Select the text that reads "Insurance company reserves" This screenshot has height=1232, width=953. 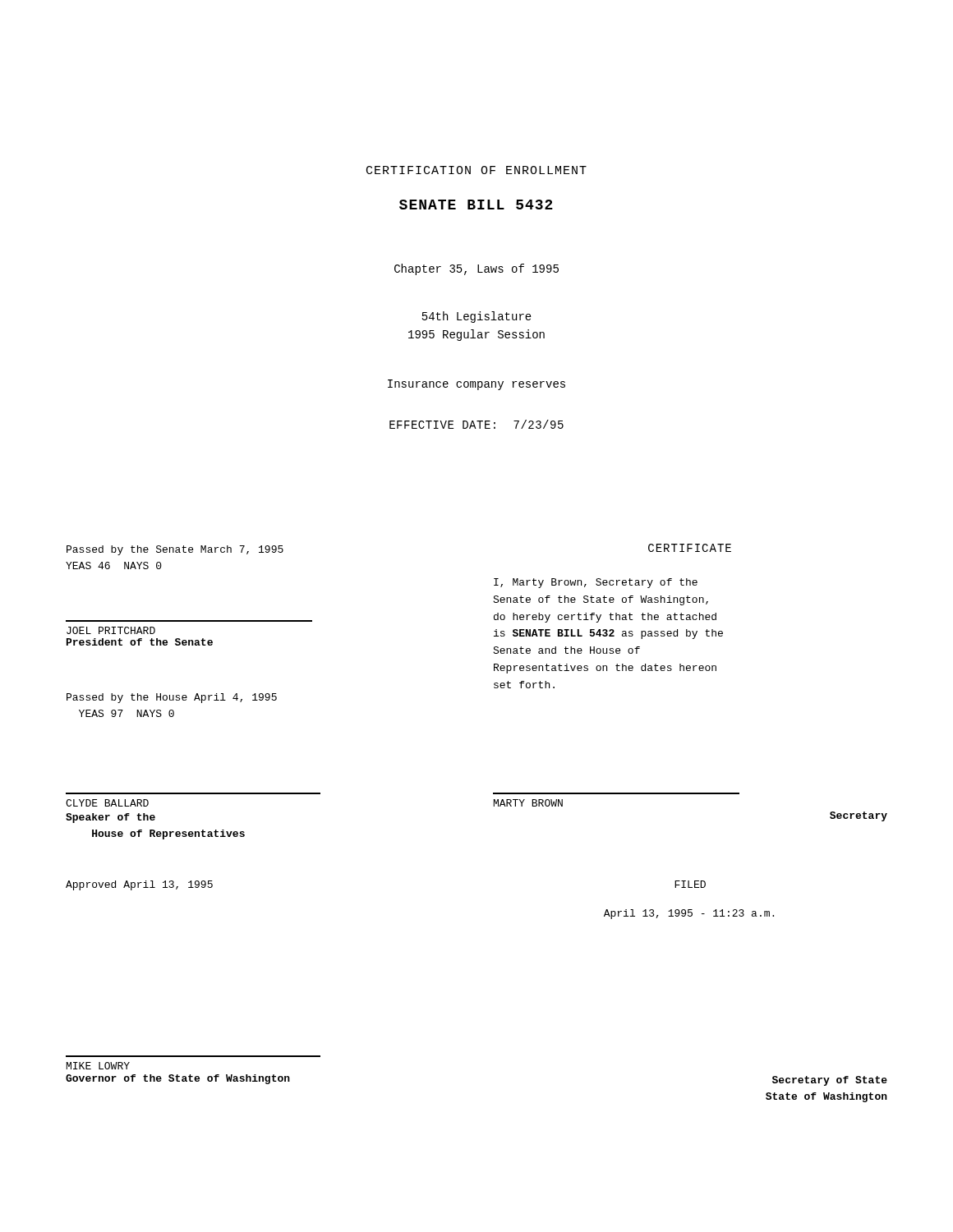pos(476,384)
